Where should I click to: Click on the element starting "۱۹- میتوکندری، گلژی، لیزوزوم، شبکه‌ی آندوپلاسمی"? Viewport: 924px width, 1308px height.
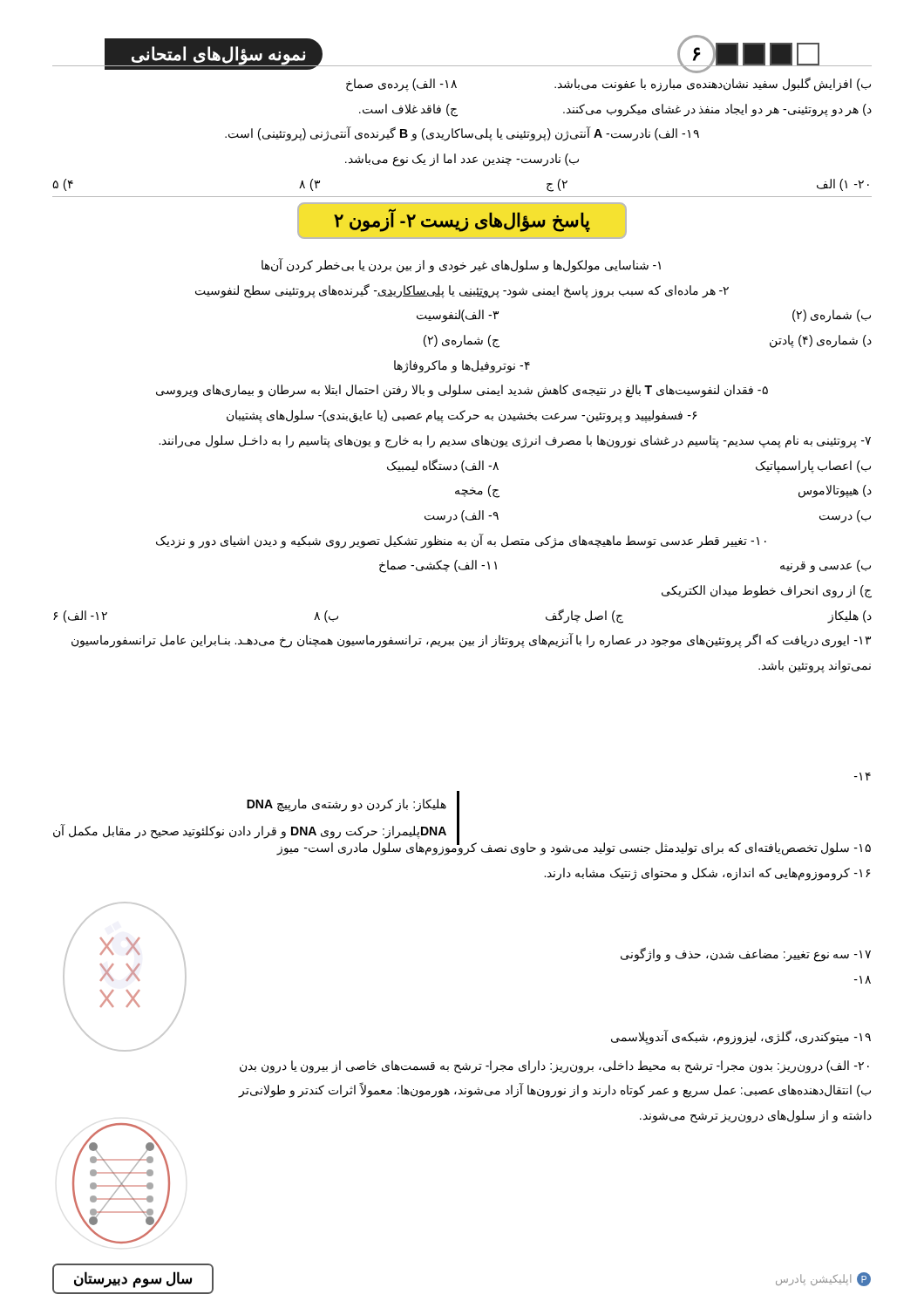tap(741, 1037)
